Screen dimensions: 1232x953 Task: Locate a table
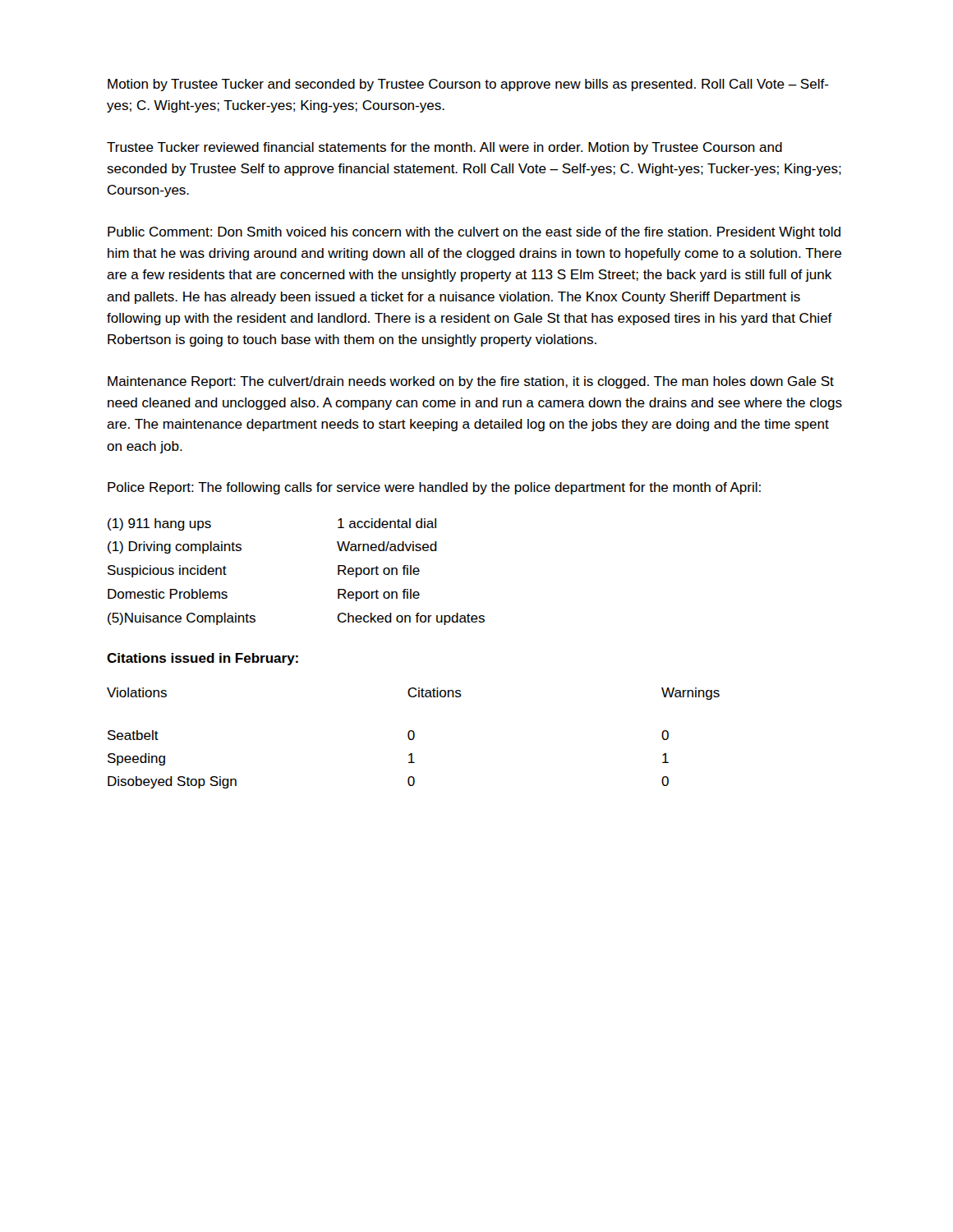tap(476, 738)
